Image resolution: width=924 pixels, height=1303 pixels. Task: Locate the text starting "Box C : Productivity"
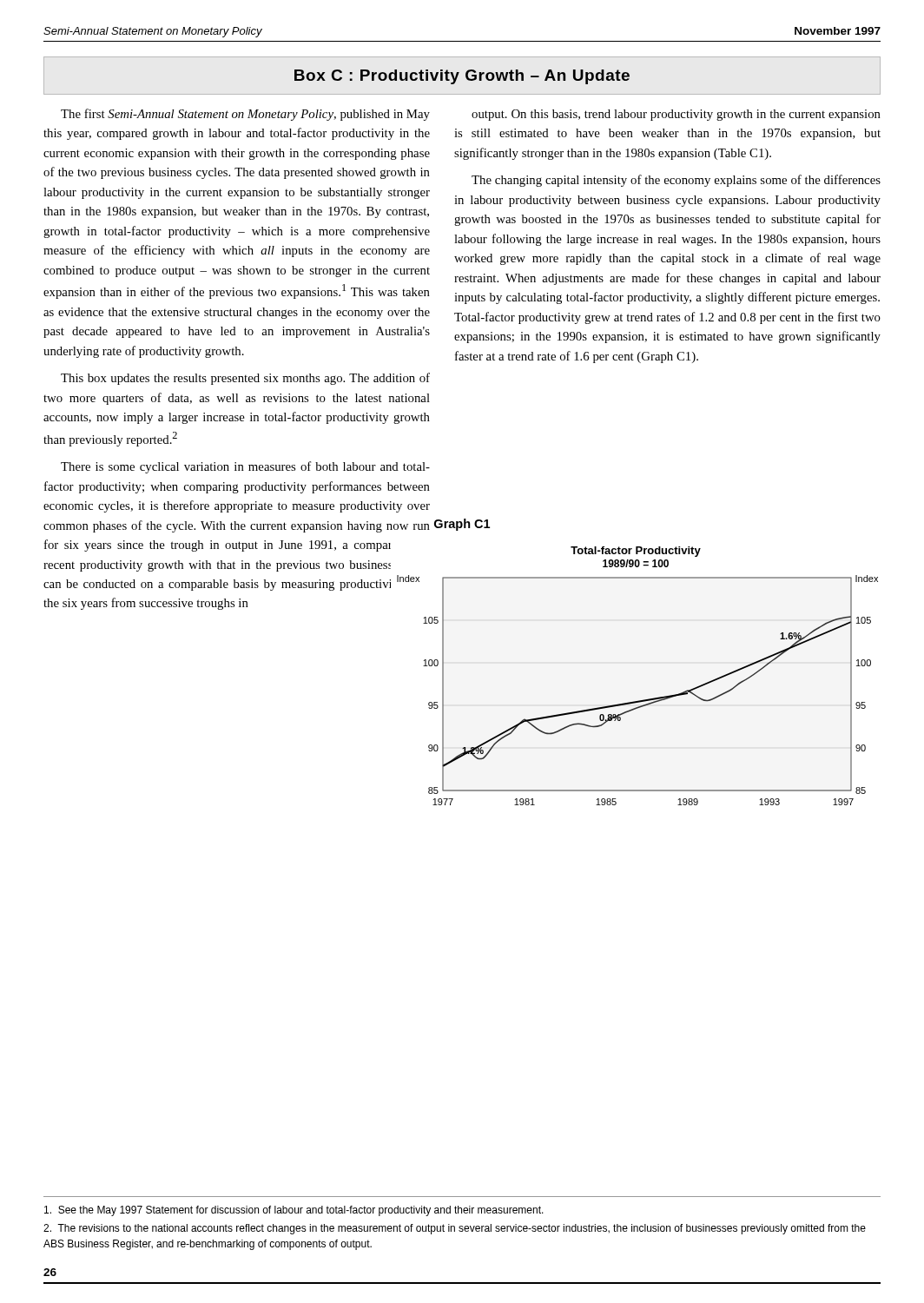462,75
